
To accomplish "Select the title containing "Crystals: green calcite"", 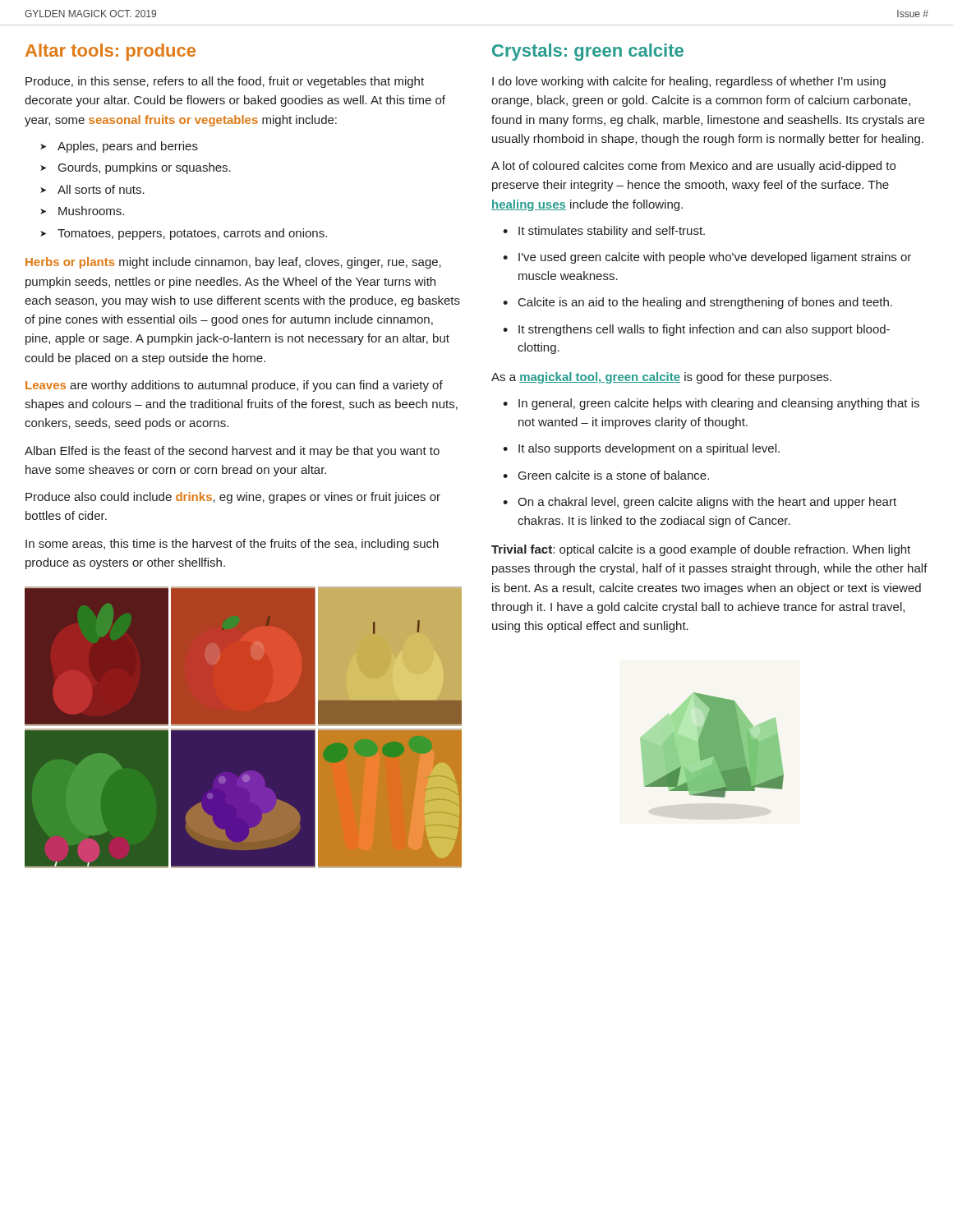I will [588, 52].
